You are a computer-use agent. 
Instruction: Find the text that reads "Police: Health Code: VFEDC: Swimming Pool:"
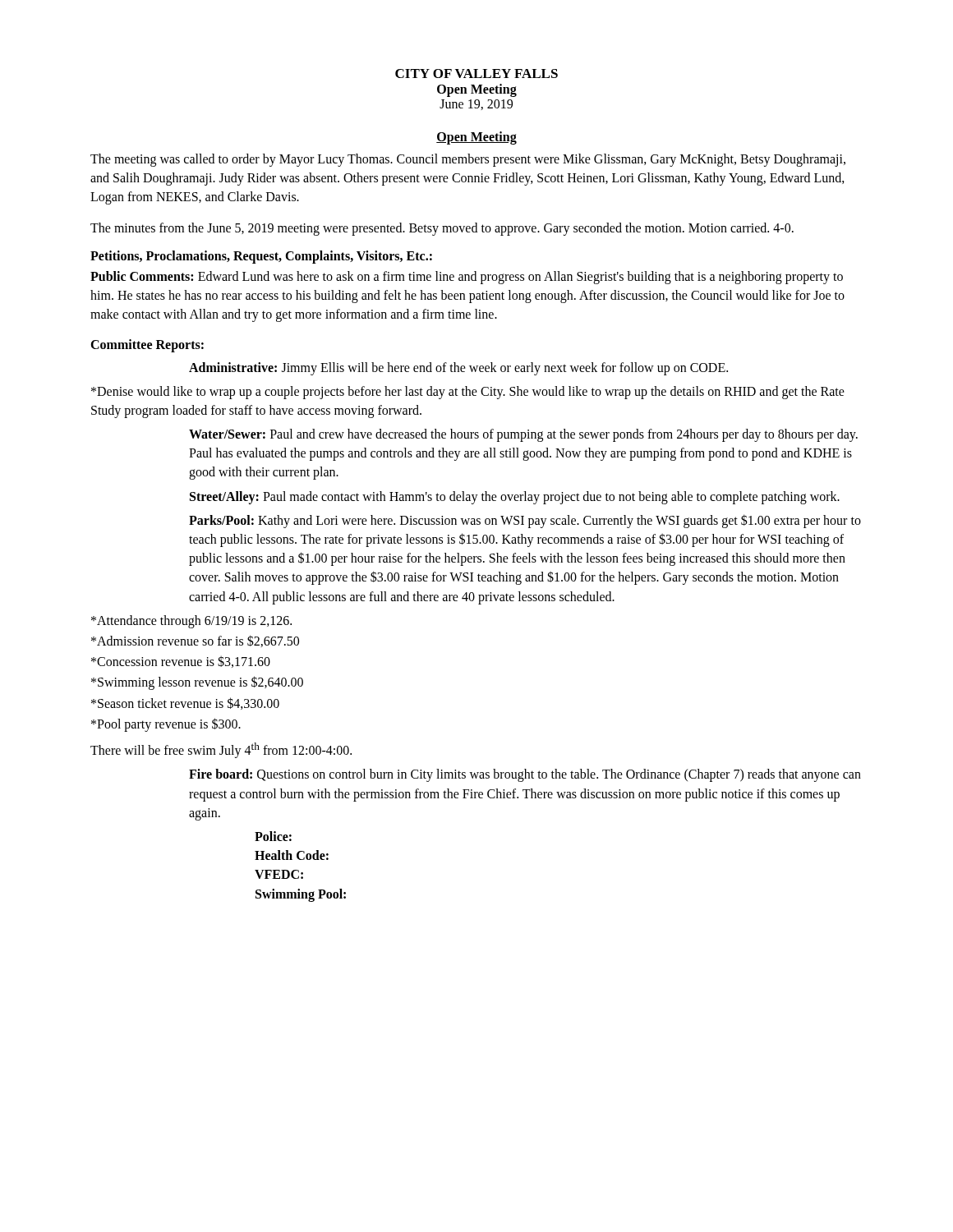tap(273, 836)
